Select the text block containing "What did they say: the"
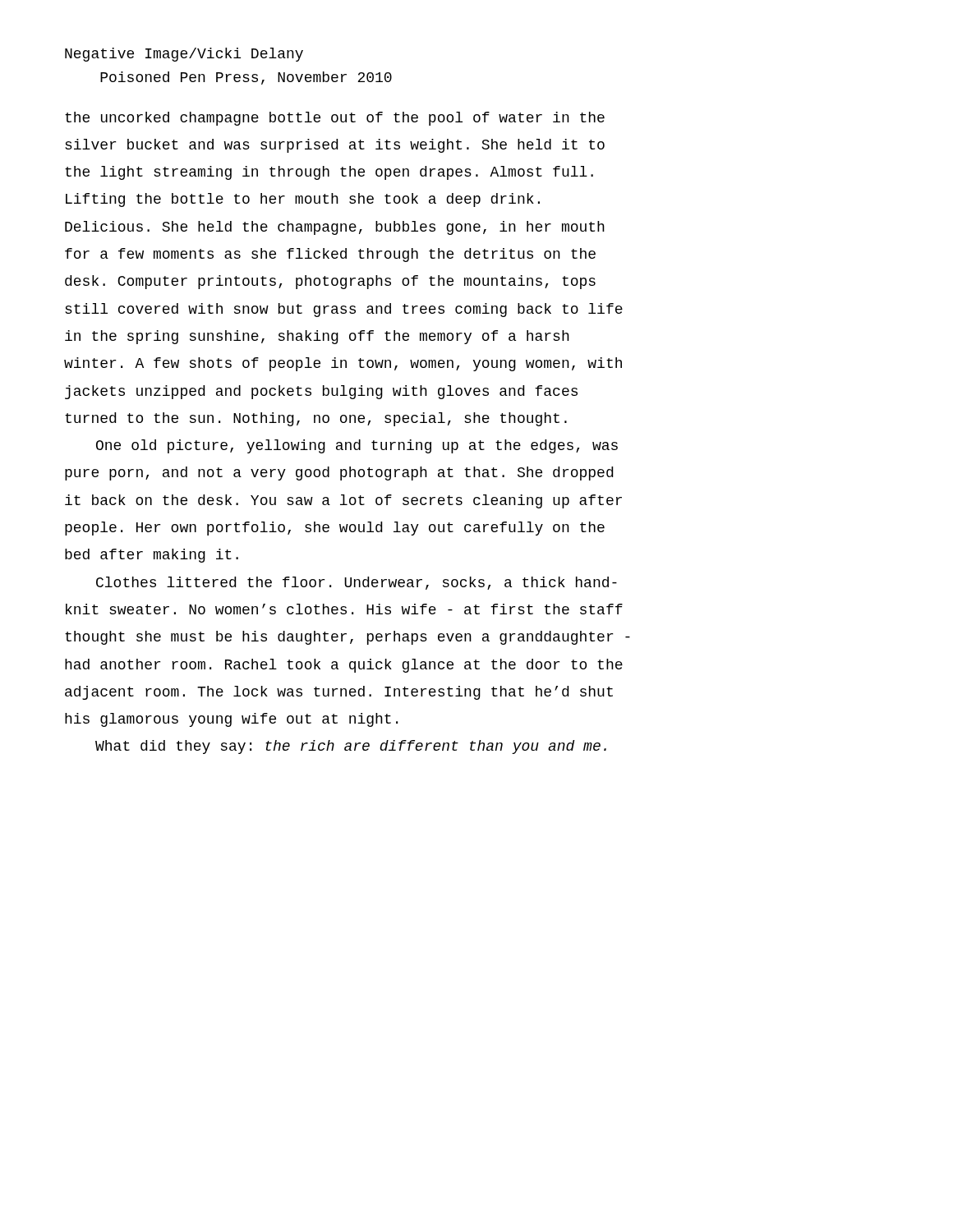This screenshot has height=1232, width=953. (476, 747)
